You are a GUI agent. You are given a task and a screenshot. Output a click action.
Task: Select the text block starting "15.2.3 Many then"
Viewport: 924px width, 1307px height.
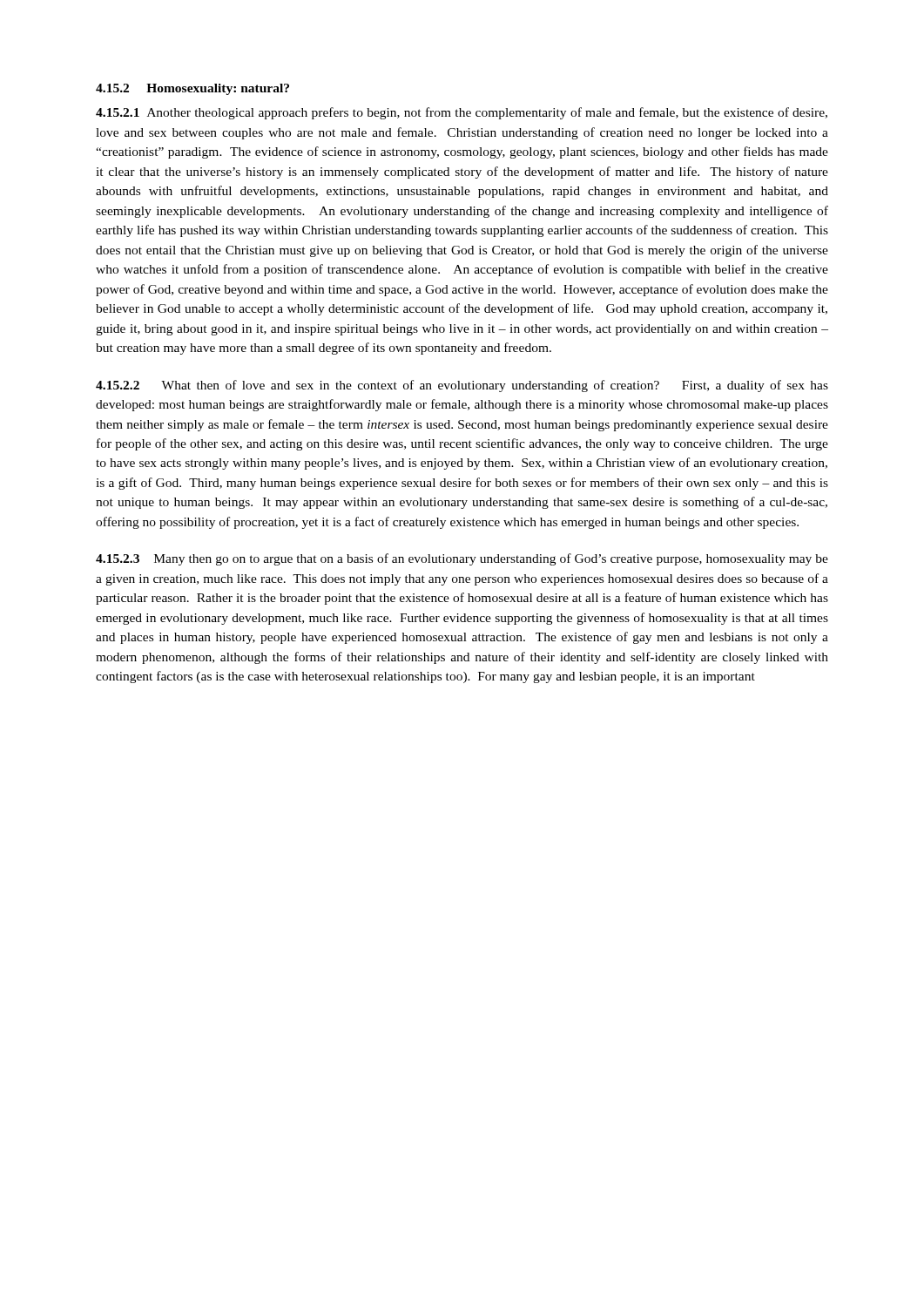tap(462, 617)
